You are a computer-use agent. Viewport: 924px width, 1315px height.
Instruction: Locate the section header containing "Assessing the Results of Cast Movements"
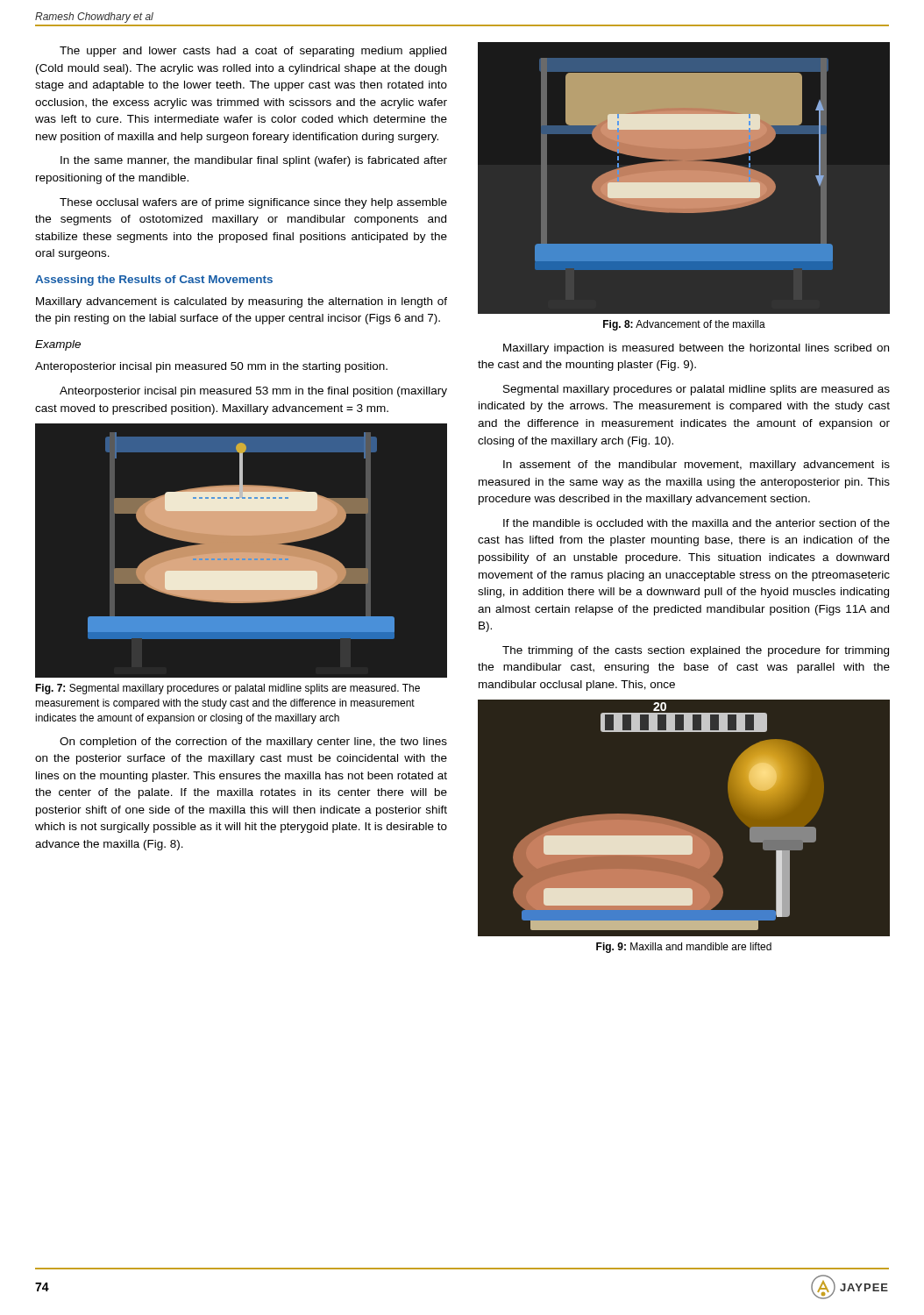point(154,279)
